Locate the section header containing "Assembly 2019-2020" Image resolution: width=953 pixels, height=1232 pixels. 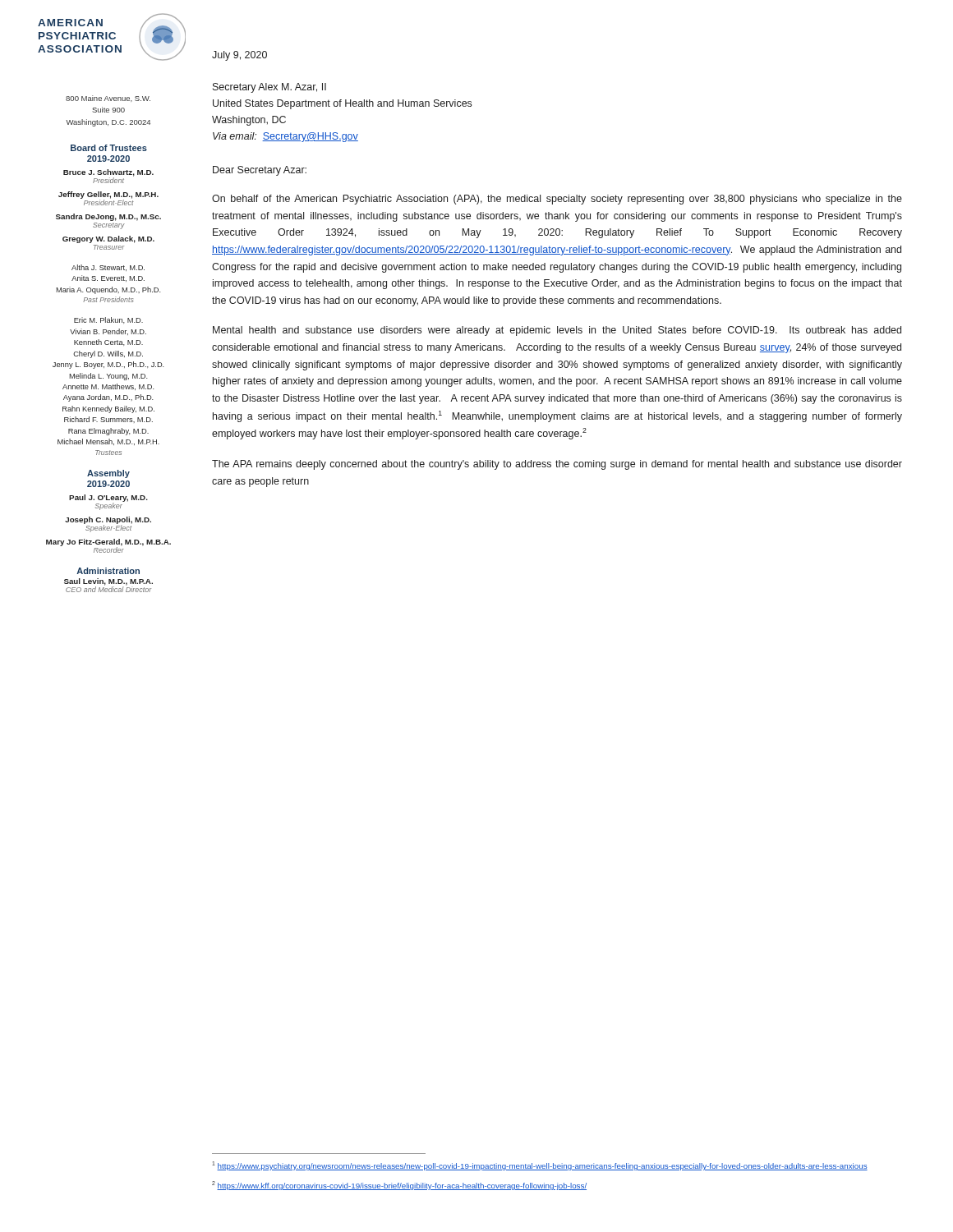pyautogui.click(x=108, y=478)
